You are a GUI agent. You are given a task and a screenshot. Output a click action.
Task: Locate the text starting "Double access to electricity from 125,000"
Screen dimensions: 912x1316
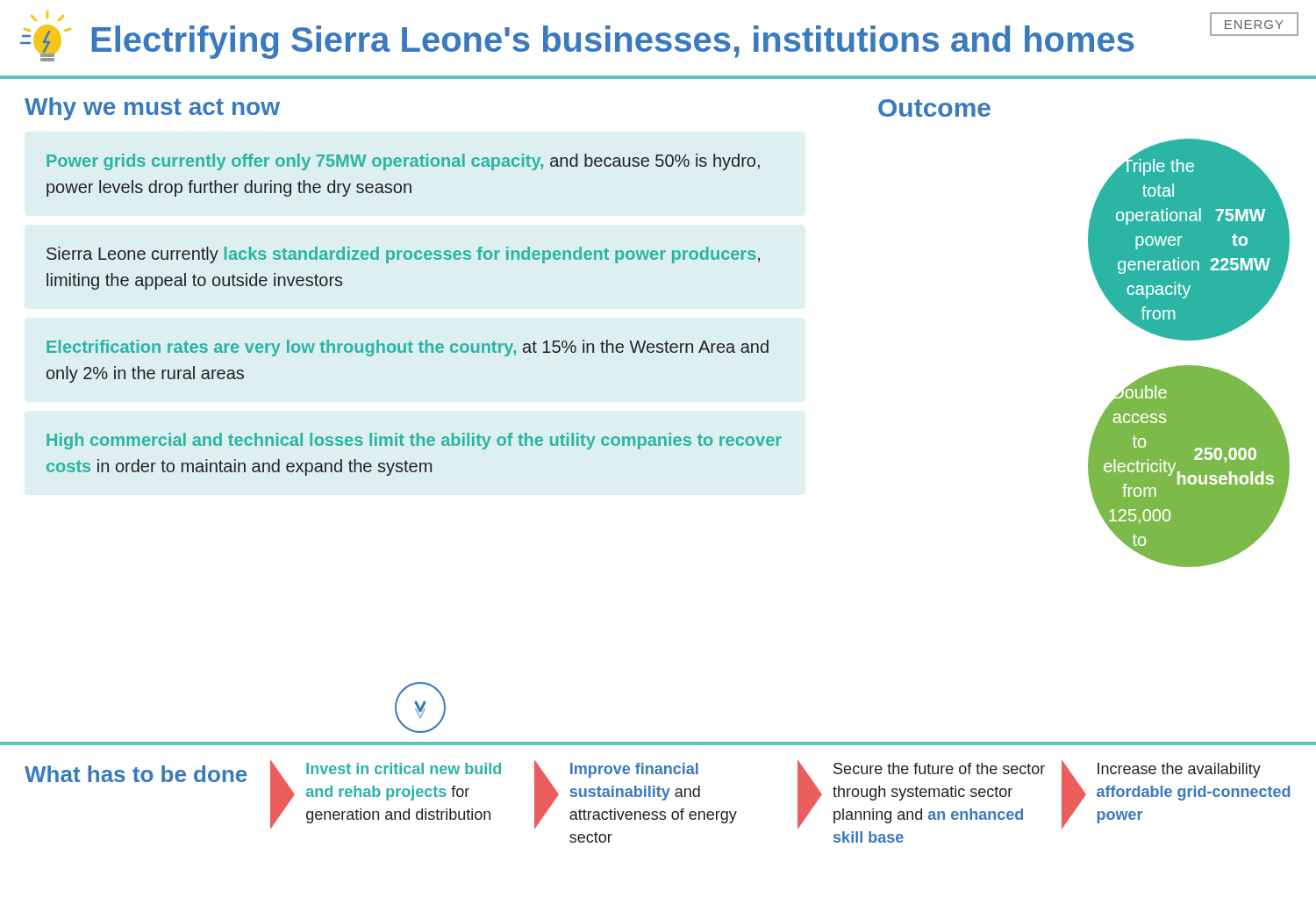[1189, 466]
